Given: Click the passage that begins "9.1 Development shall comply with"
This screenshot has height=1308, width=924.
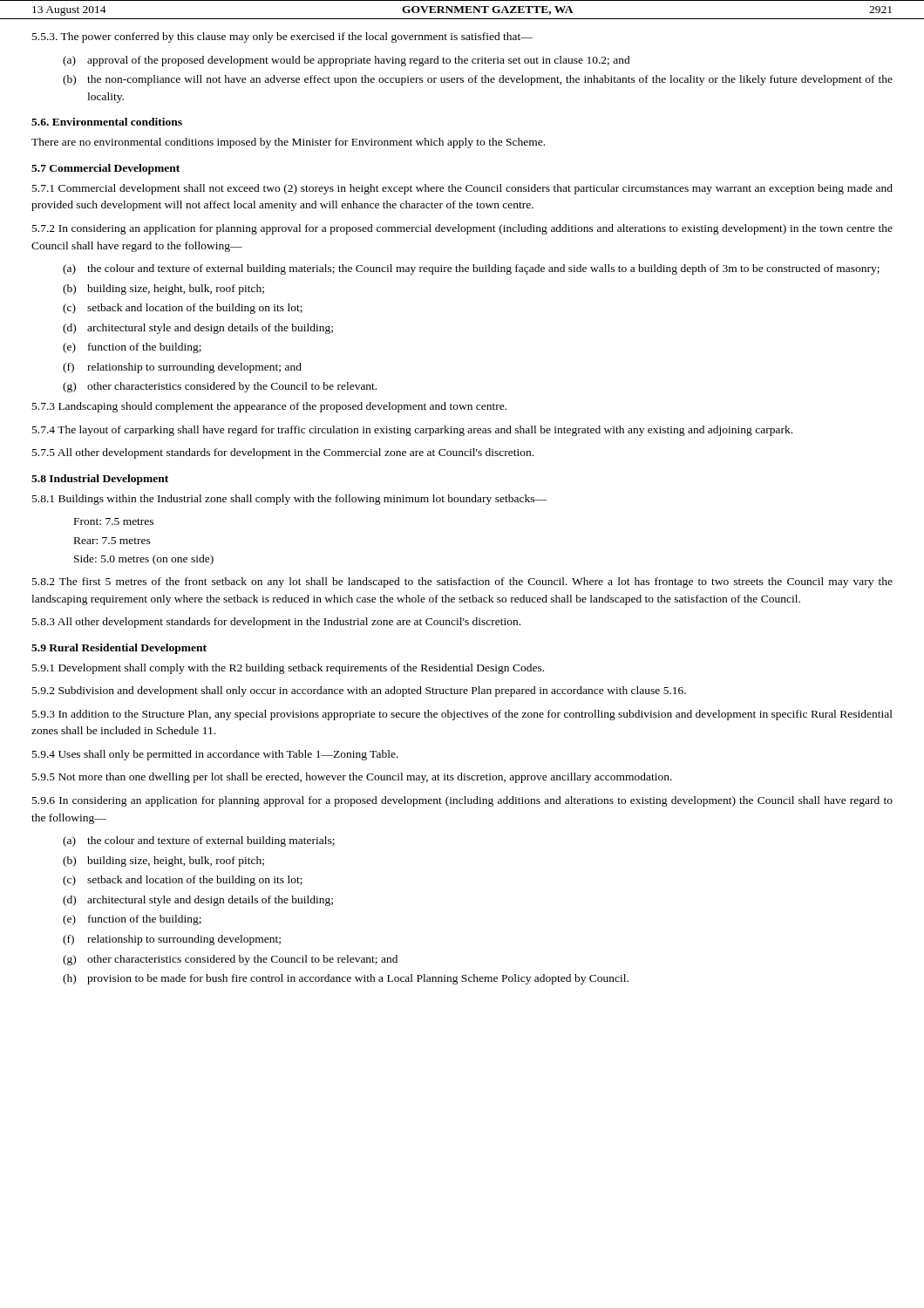Looking at the screenshot, I should pos(288,667).
